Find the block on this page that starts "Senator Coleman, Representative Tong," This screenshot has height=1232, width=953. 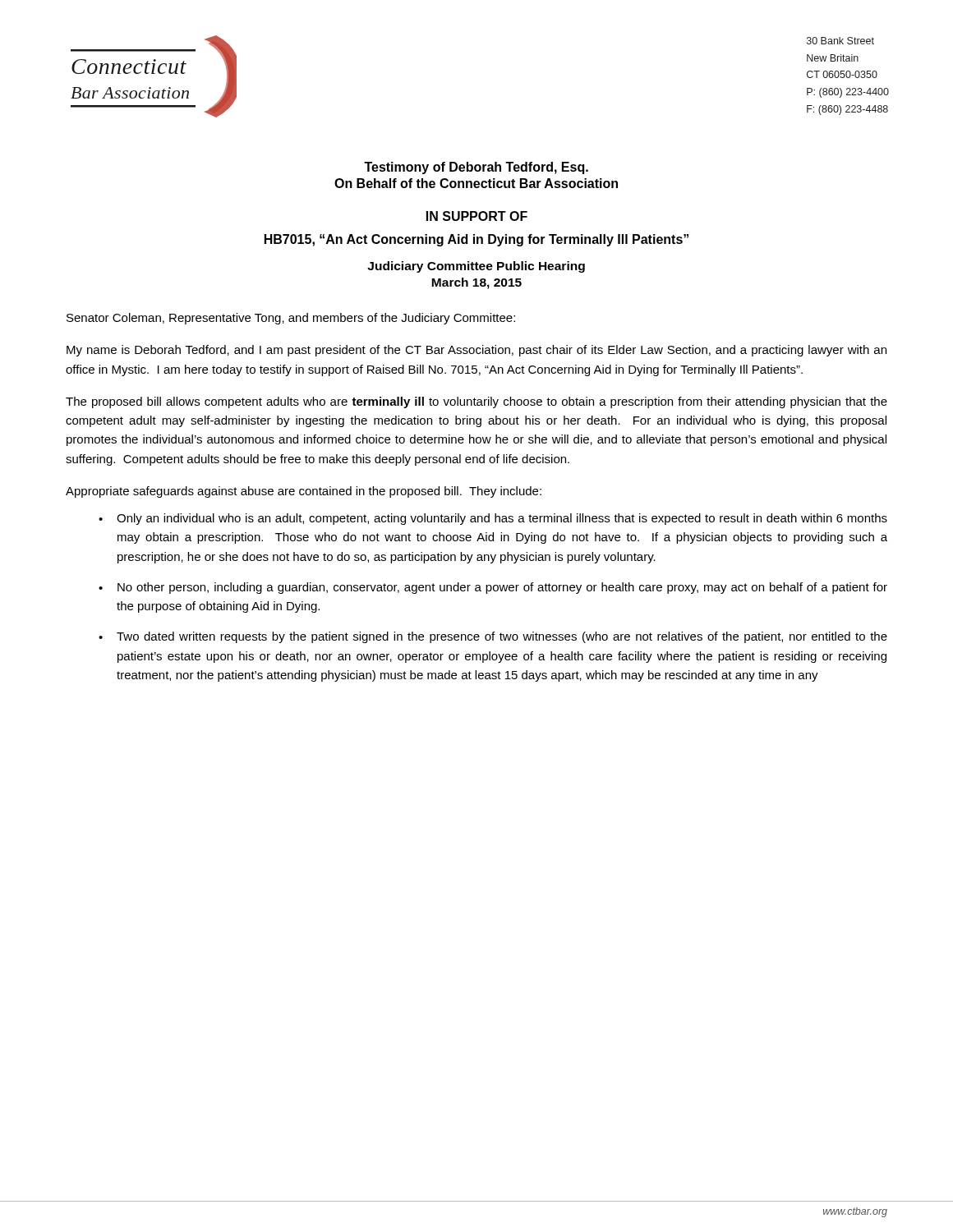pyautogui.click(x=291, y=317)
